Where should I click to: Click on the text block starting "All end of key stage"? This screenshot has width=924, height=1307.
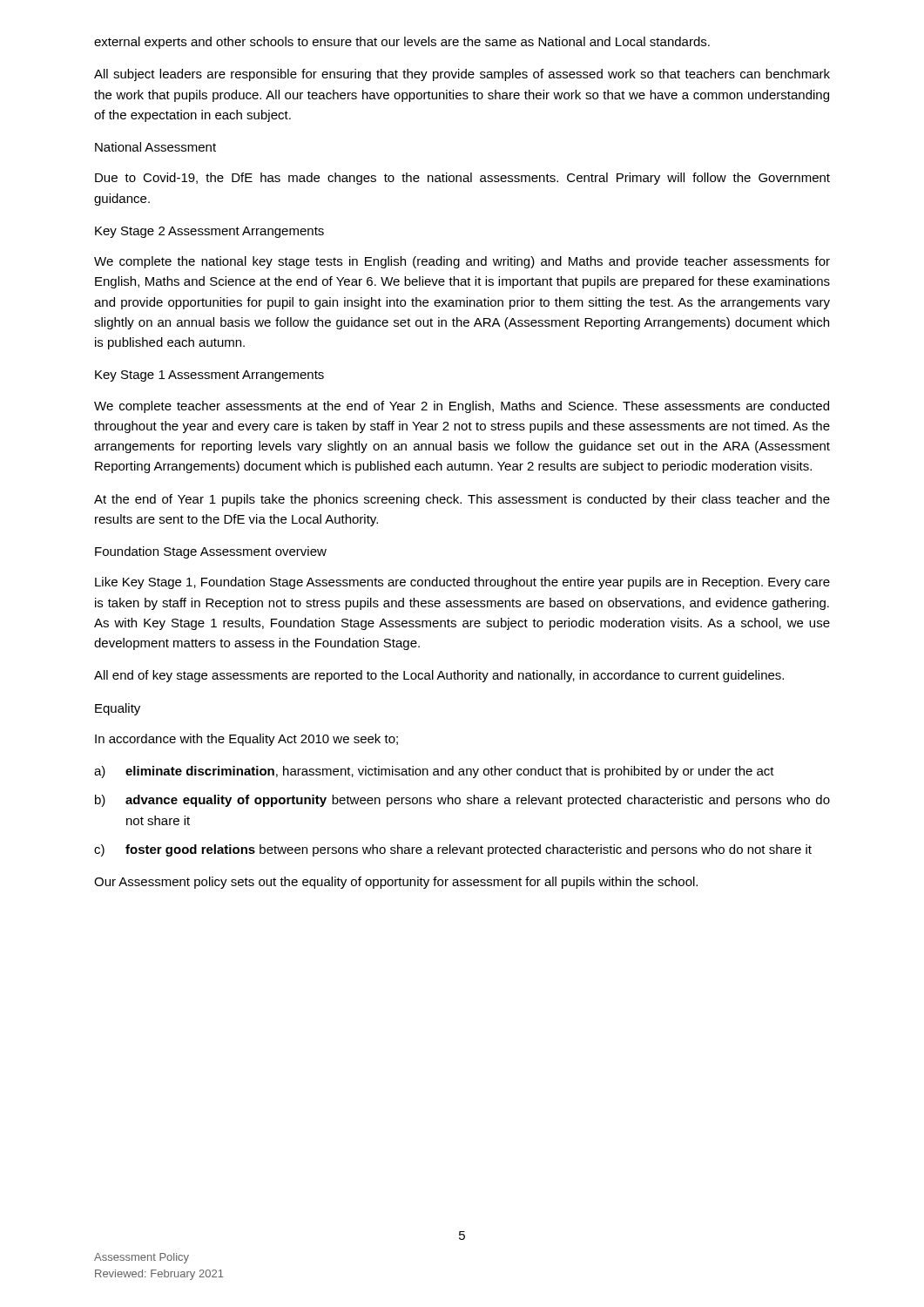click(462, 675)
